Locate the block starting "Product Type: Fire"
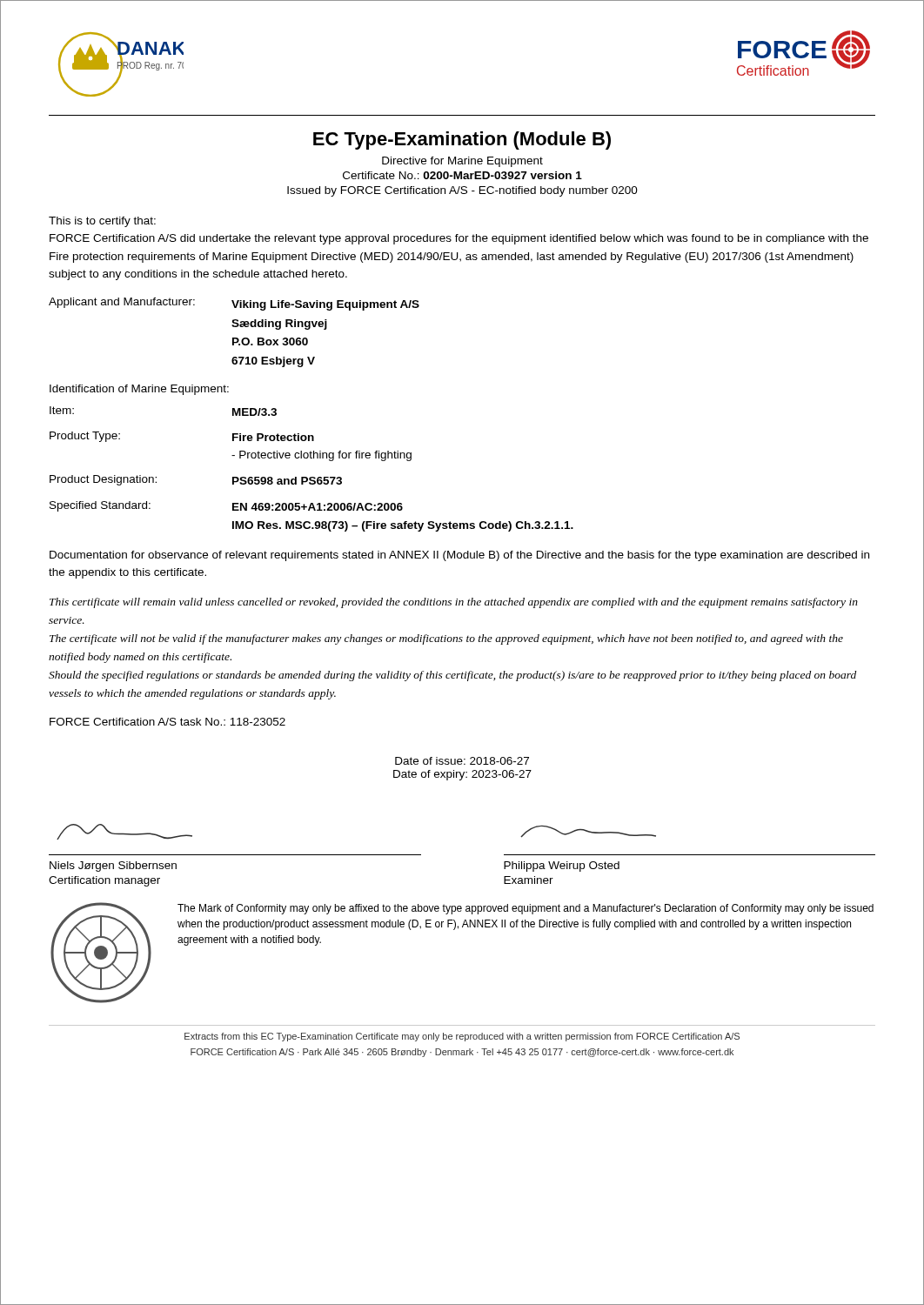Image resolution: width=924 pixels, height=1305 pixels. [x=230, y=446]
